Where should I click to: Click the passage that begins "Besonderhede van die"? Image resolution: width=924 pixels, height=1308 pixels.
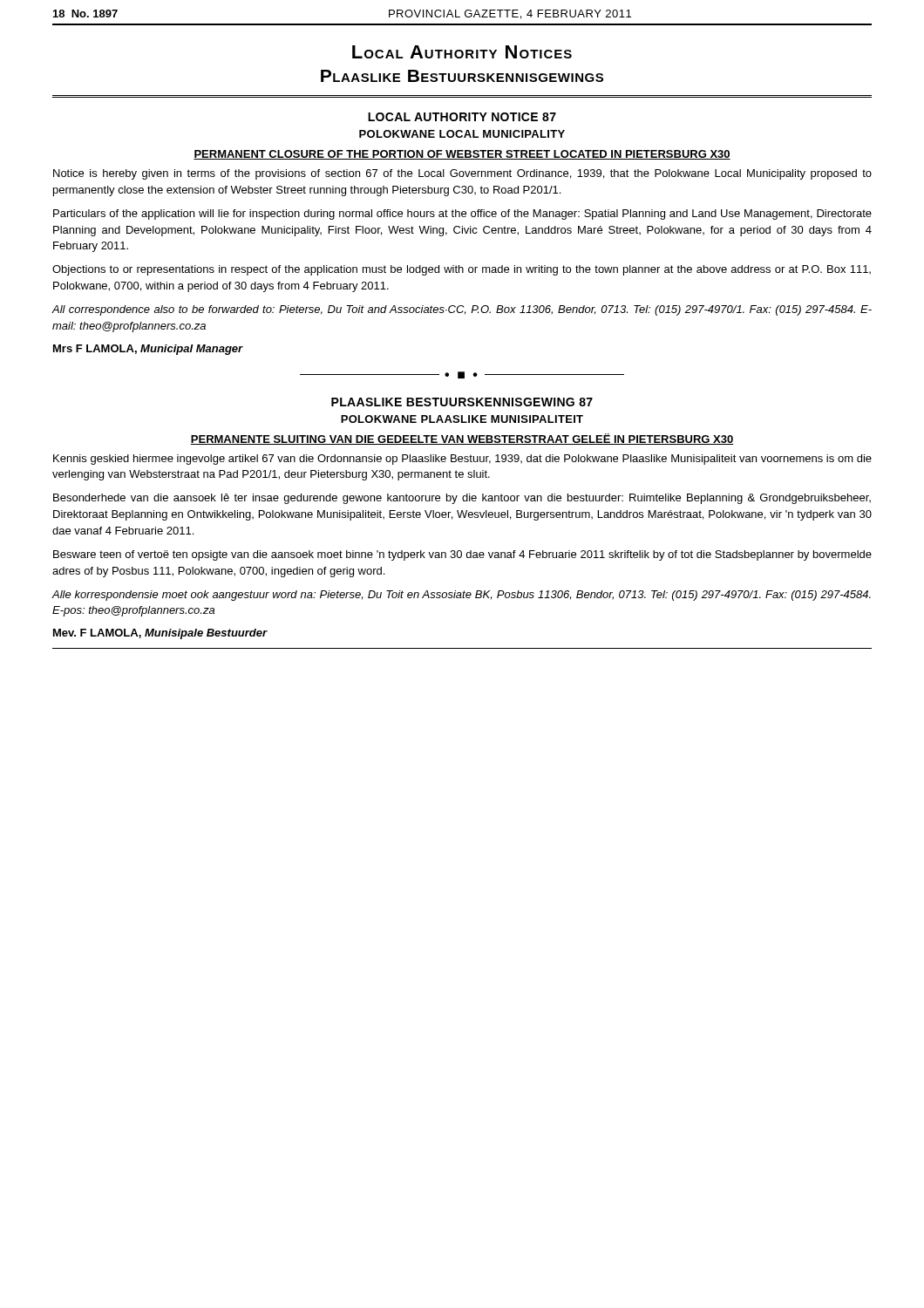(x=462, y=514)
